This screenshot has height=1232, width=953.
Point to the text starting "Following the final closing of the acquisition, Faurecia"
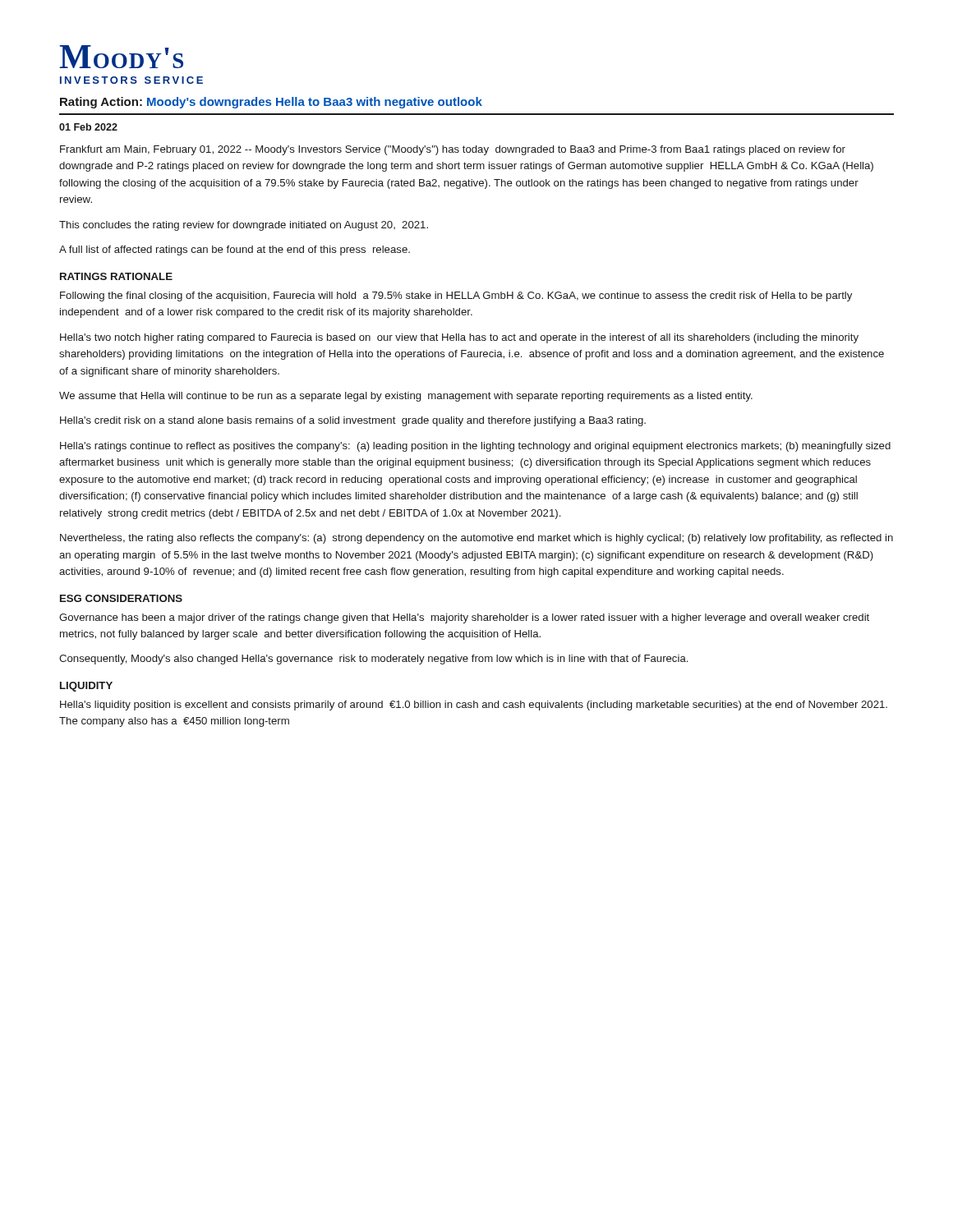click(x=456, y=303)
